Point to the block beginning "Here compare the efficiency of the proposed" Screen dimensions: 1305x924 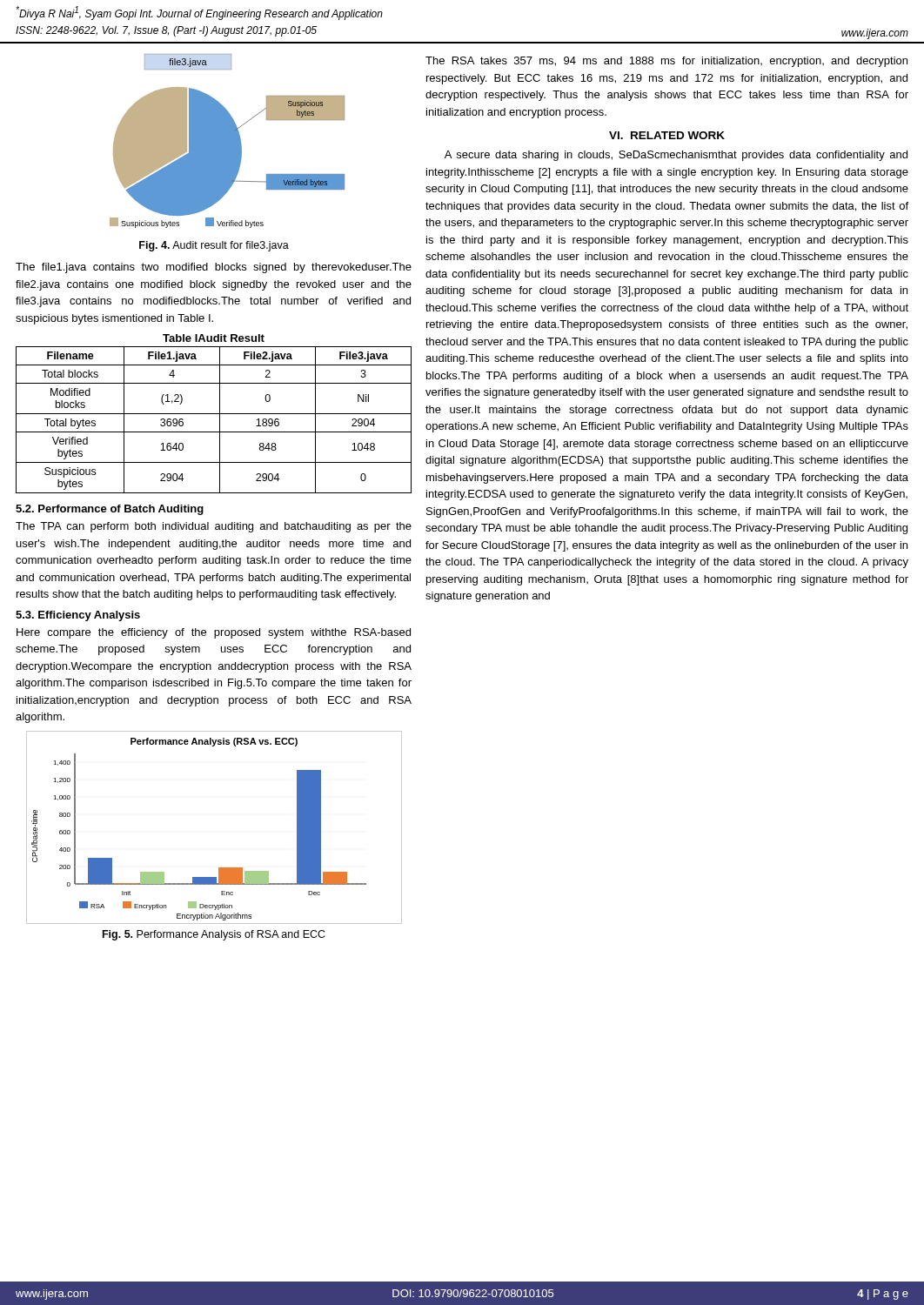pyautogui.click(x=214, y=674)
